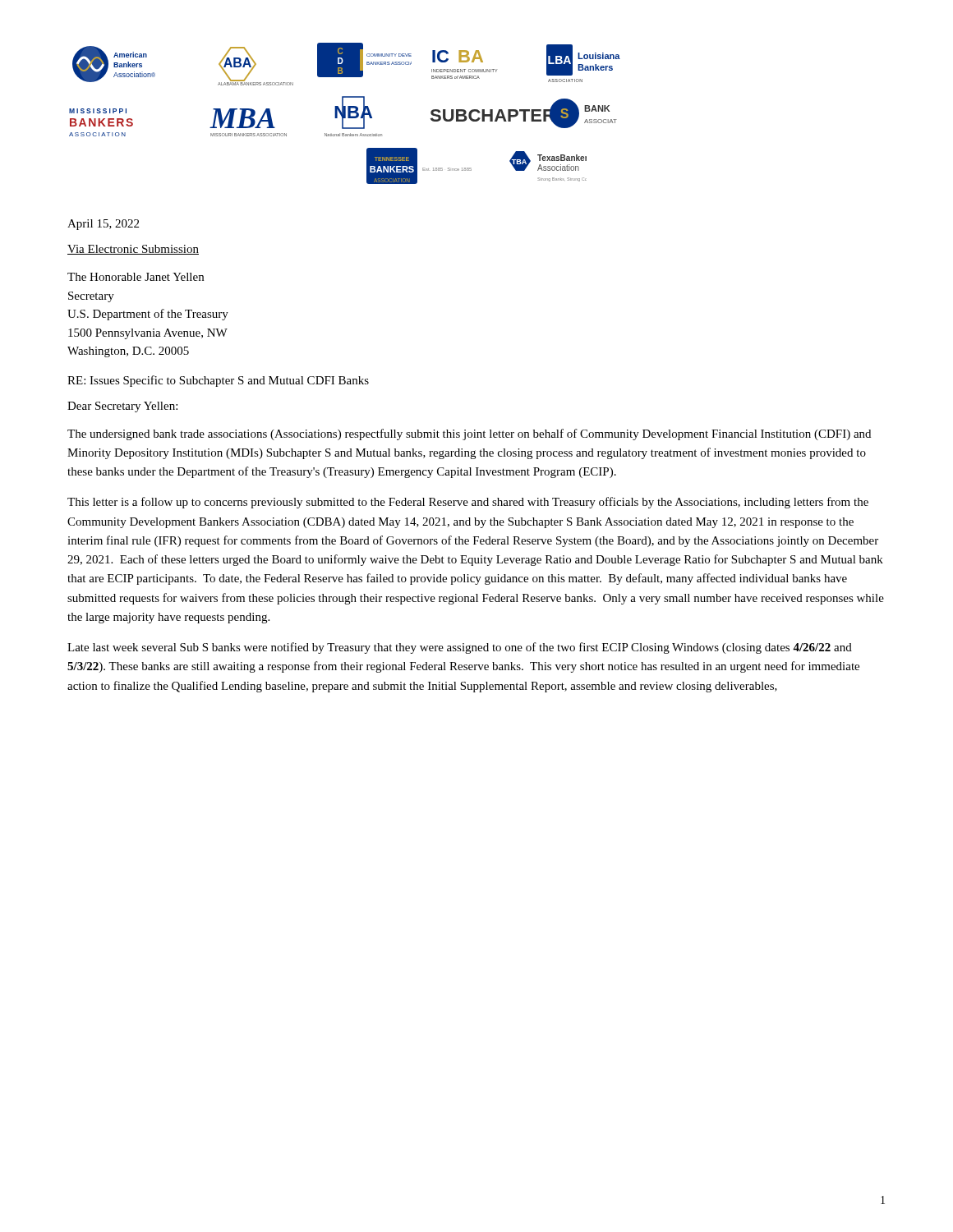
Task: Navigate to the element starting "This letter is a follow"
Action: pyautogui.click(x=476, y=559)
